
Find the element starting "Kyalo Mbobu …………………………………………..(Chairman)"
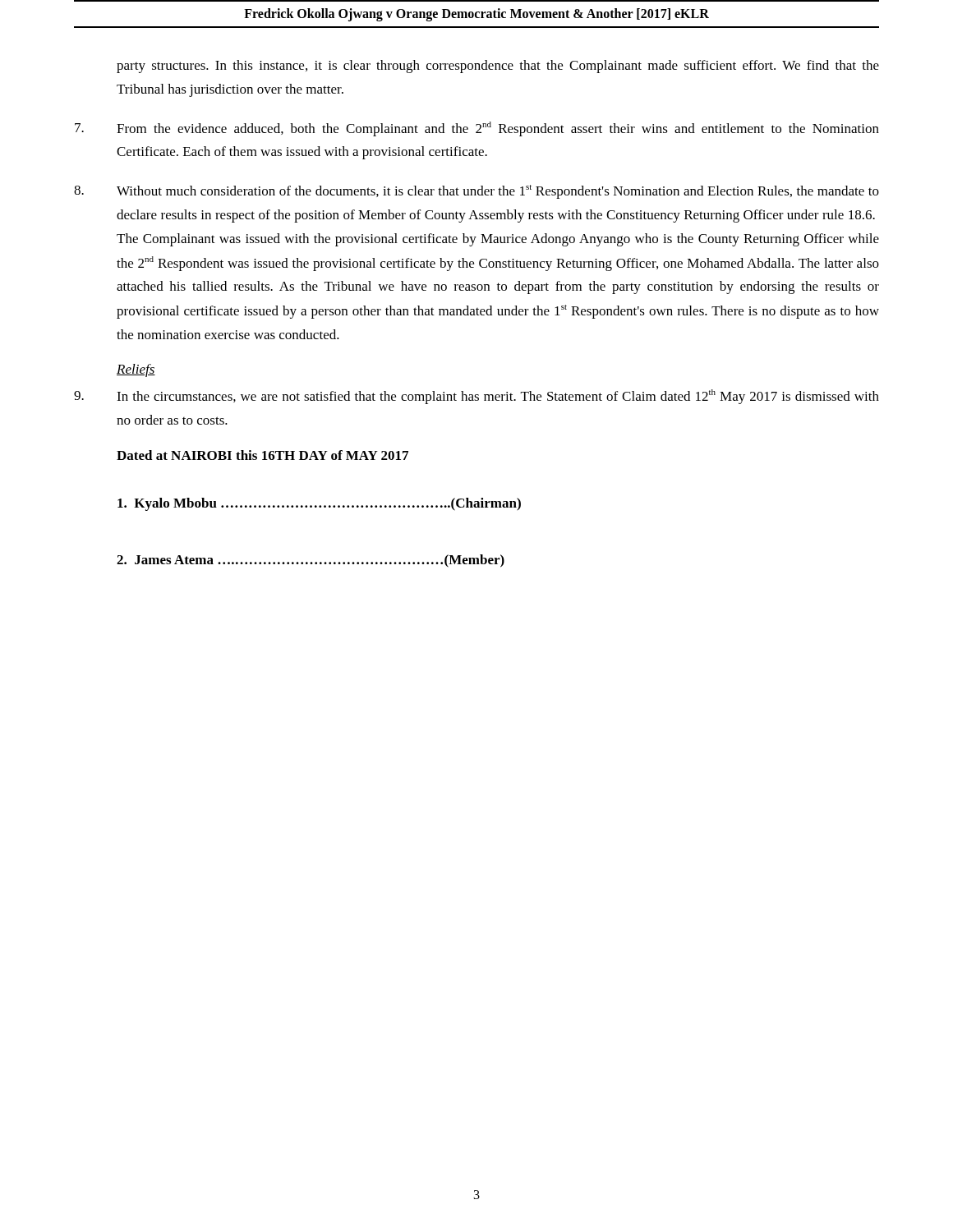[319, 503]
